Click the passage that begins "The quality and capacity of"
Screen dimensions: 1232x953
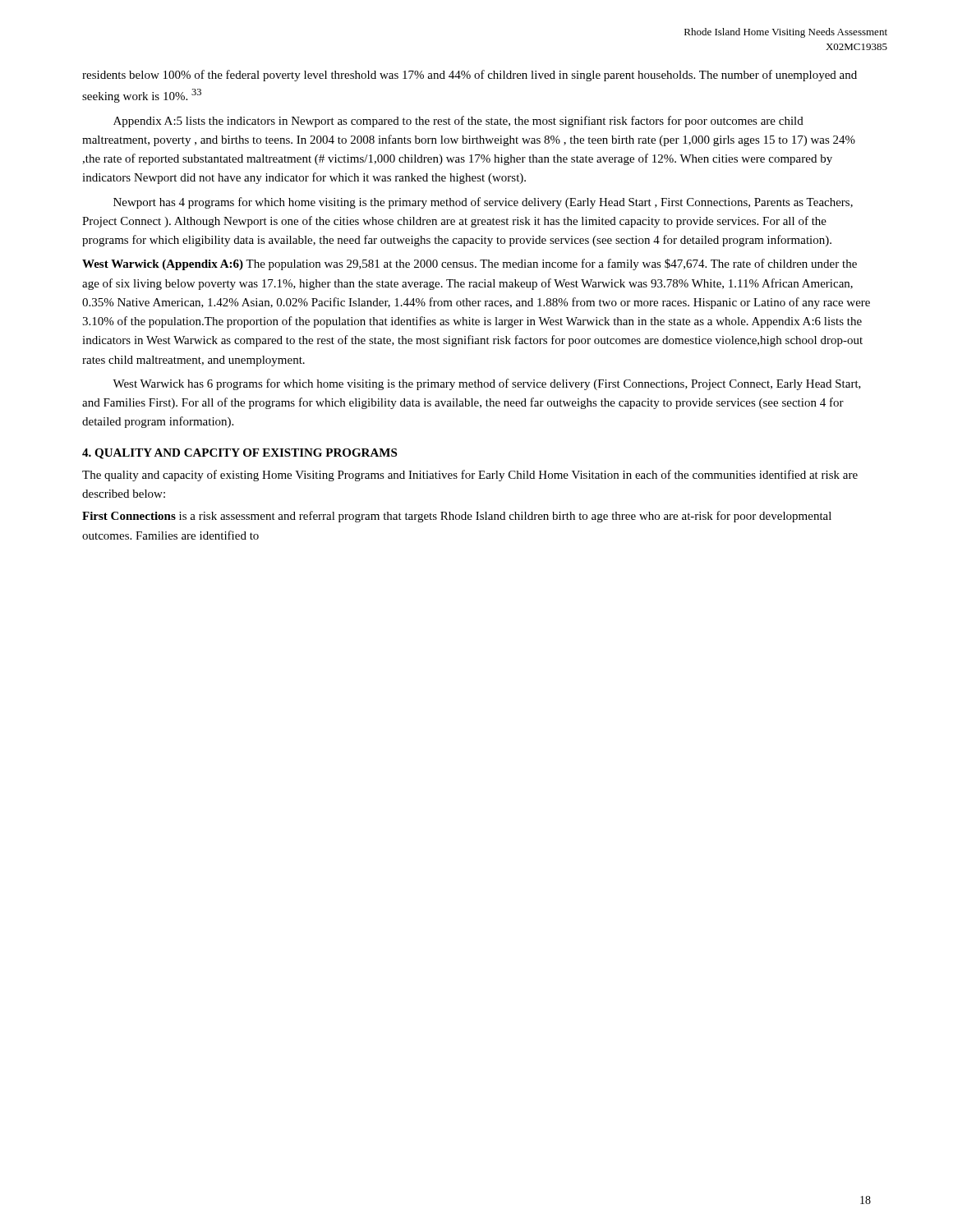(x=476, y=485)
